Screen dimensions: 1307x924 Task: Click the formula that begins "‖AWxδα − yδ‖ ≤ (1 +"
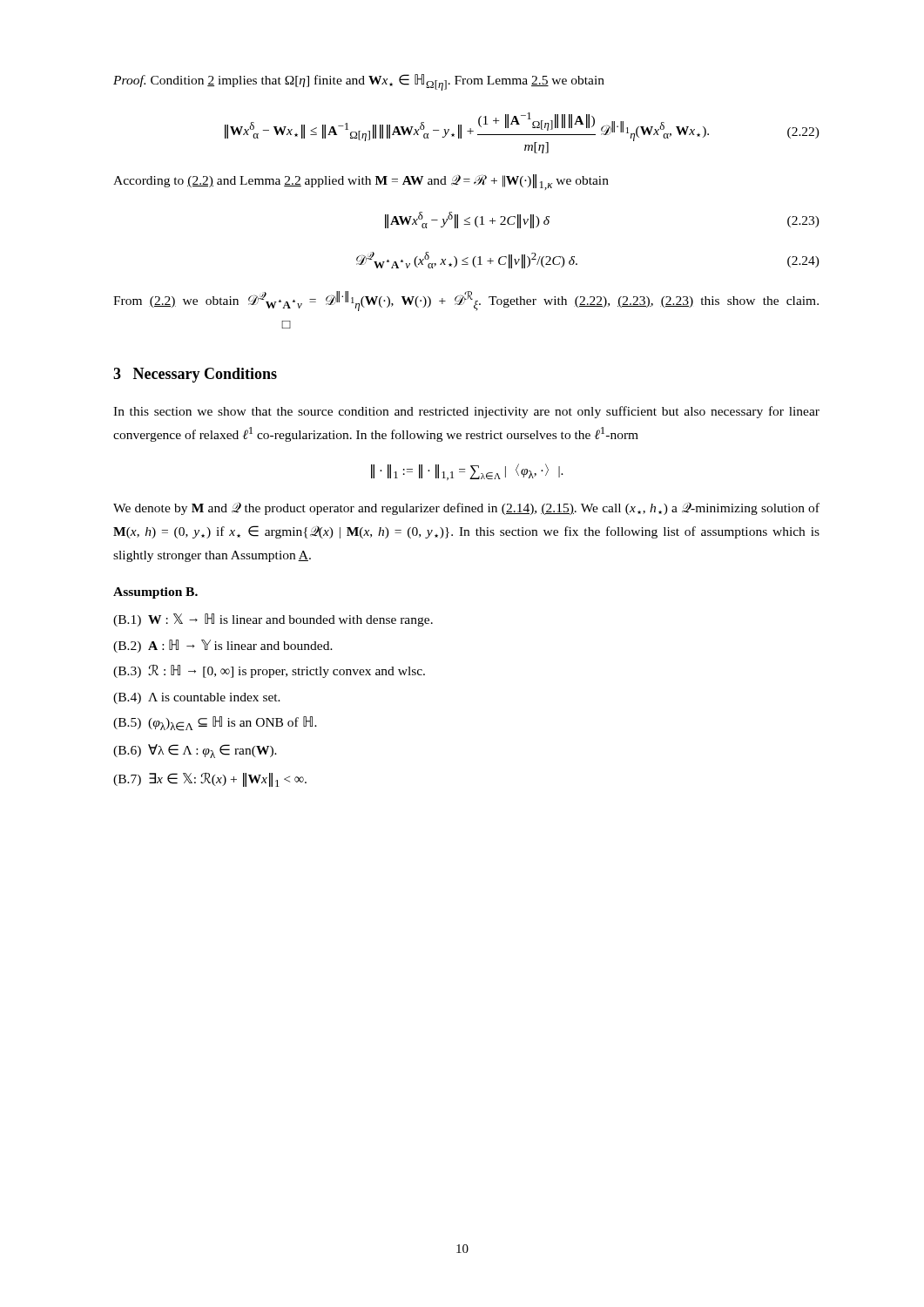pos(466,221)
